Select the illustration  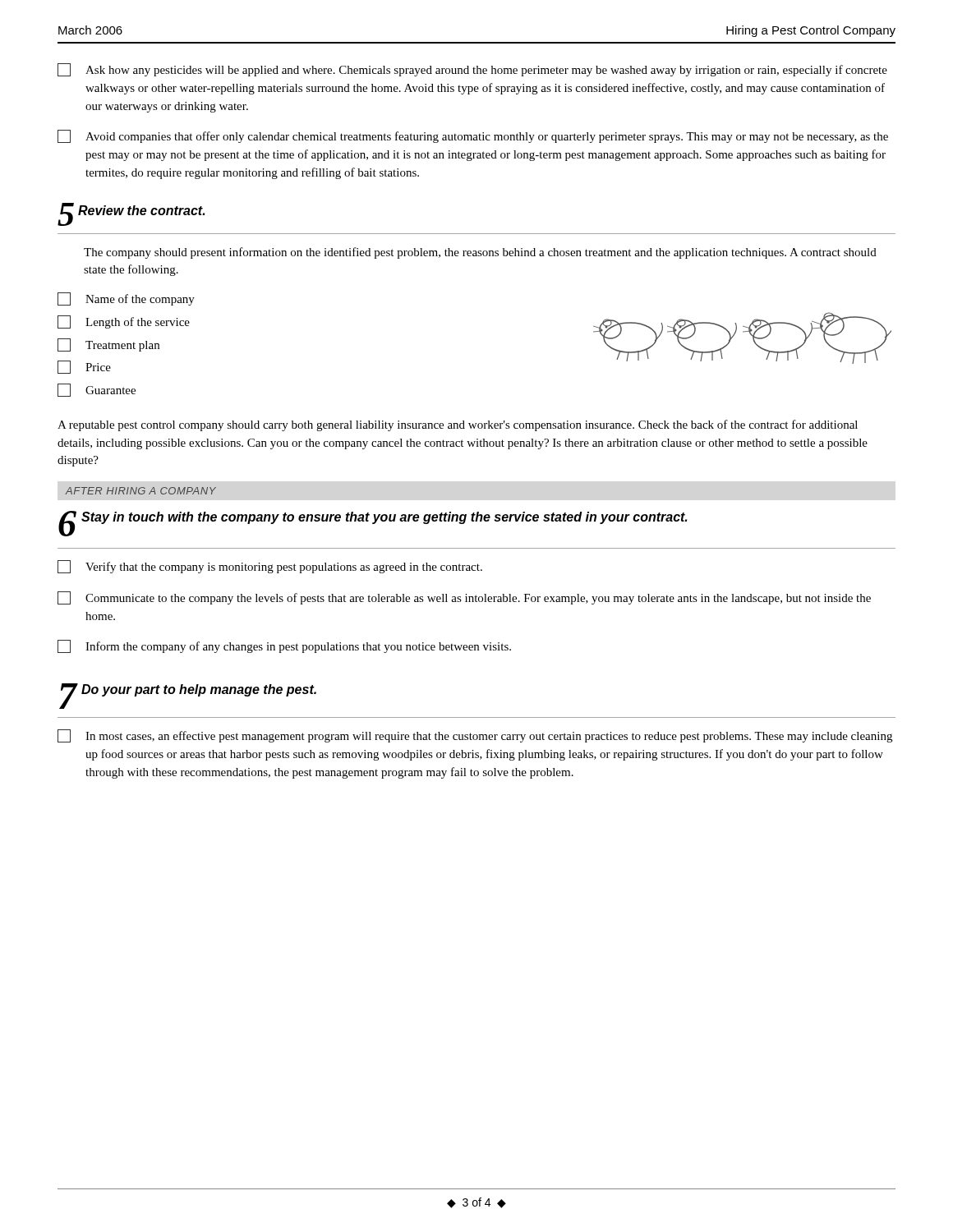pyautogui.click(x=739, y=329)
